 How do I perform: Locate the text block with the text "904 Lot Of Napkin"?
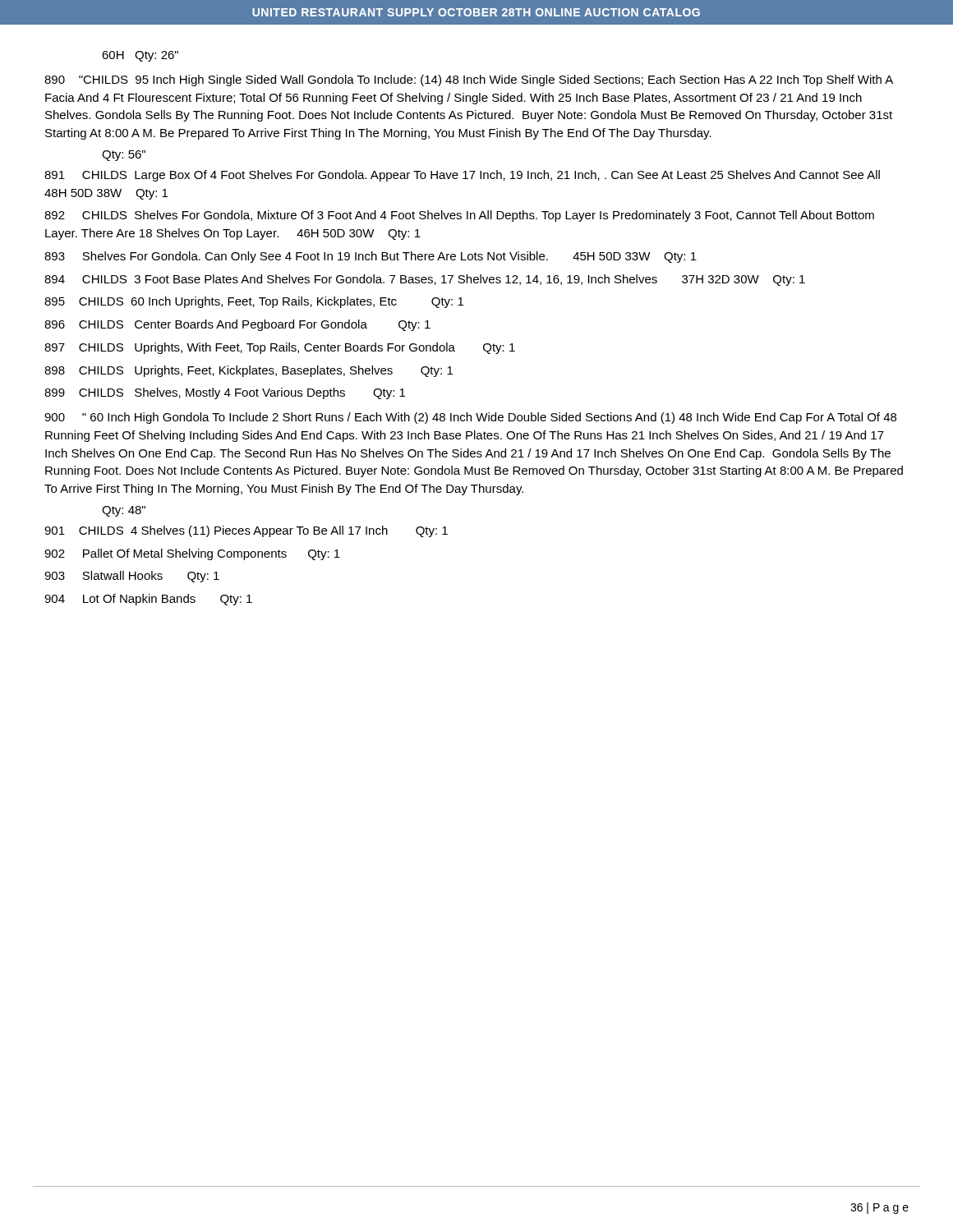click(149, 598)
